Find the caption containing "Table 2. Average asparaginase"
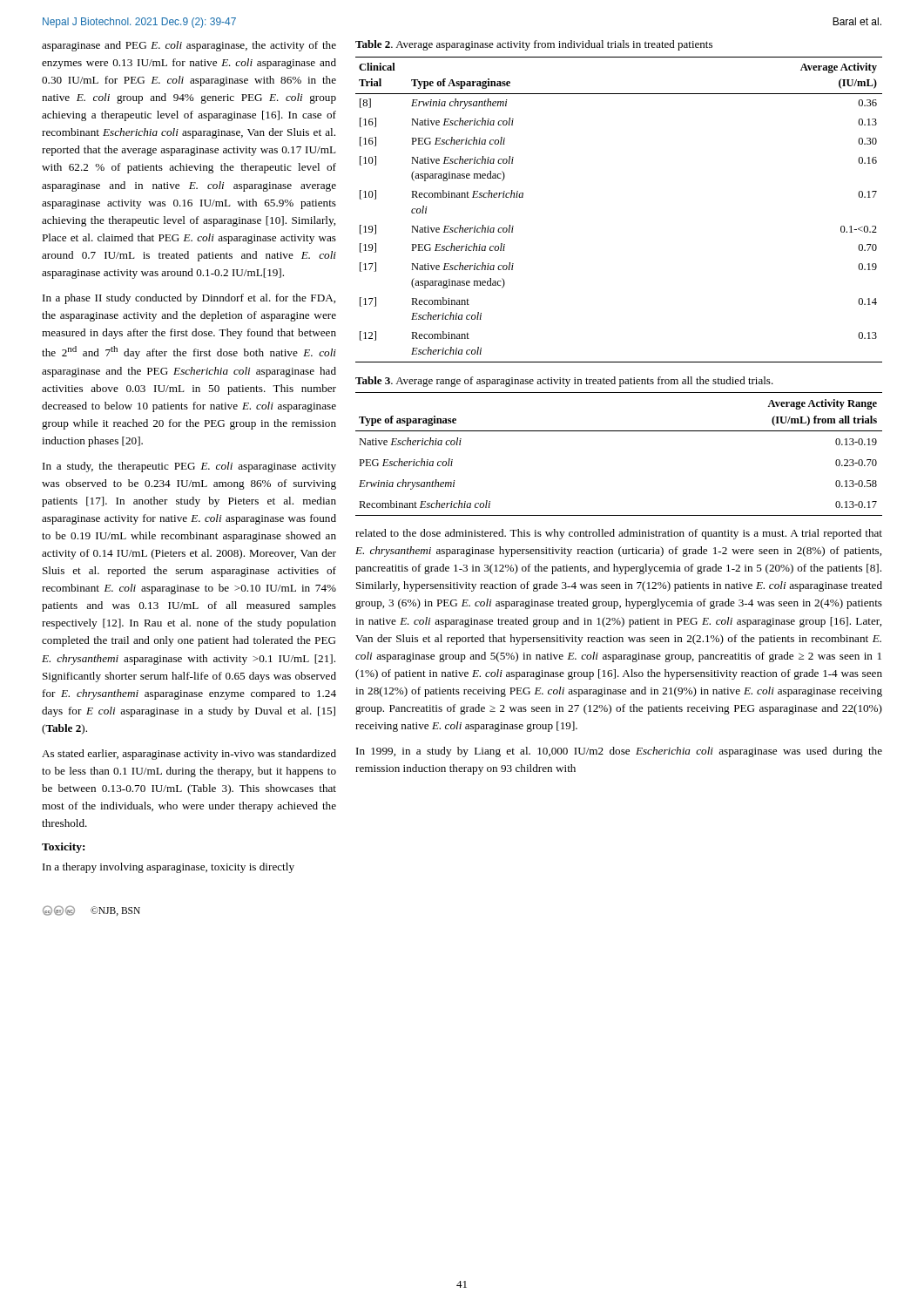Viewport: 924px width, 1307px height. (534, 44)
